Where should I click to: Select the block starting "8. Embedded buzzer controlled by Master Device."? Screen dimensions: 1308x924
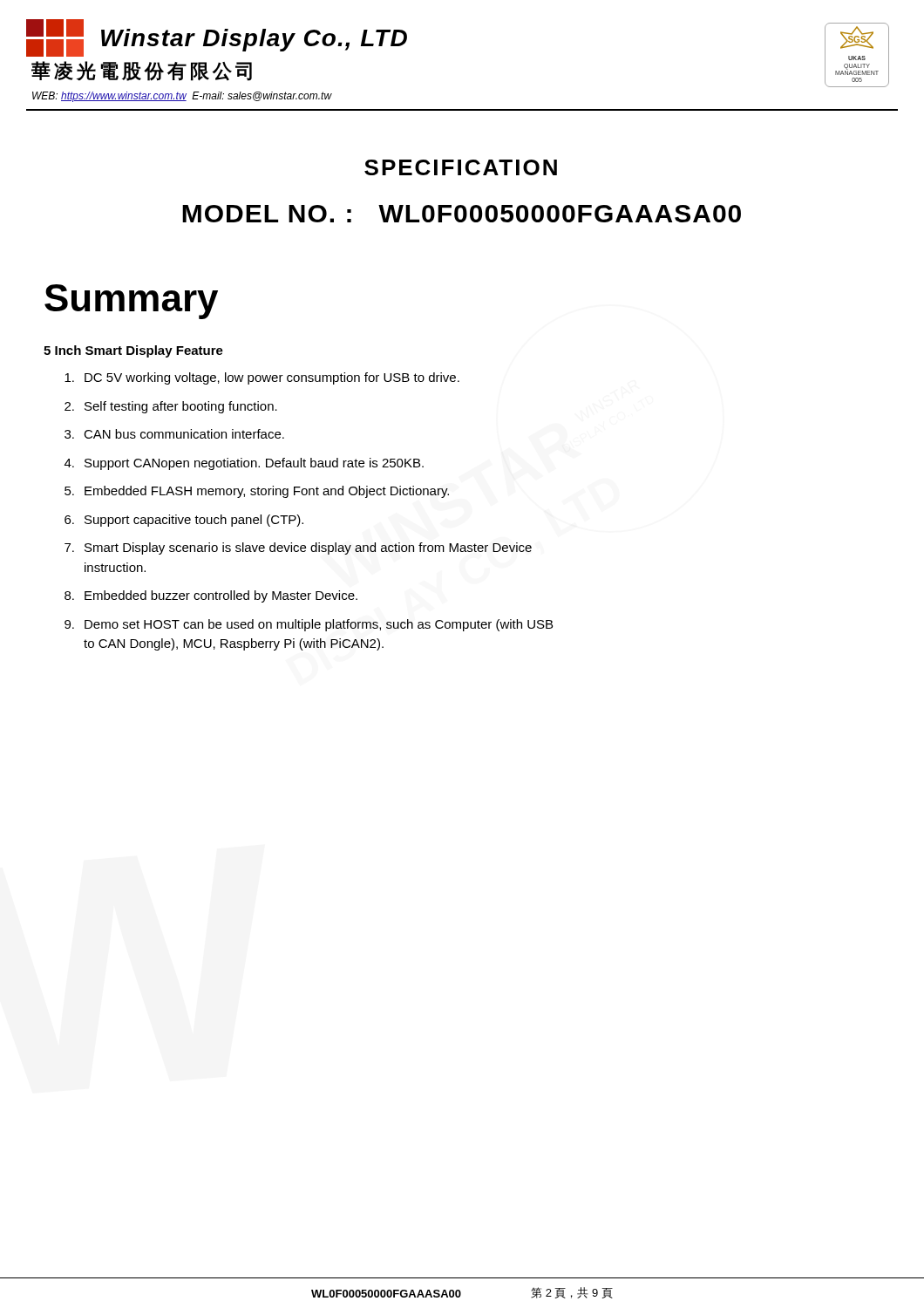pos(211,596)
